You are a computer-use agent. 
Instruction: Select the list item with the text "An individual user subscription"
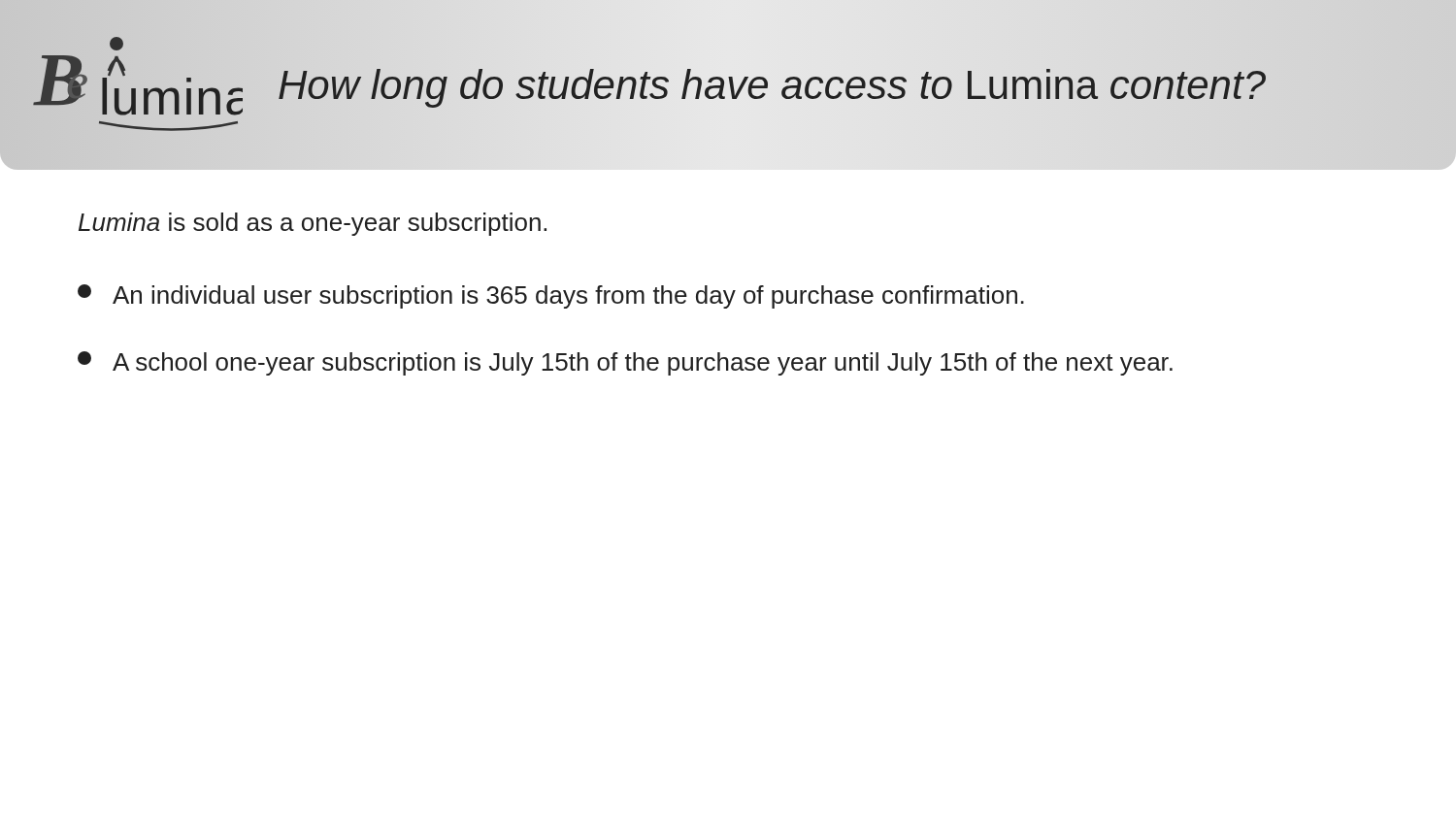coord(552,295)
